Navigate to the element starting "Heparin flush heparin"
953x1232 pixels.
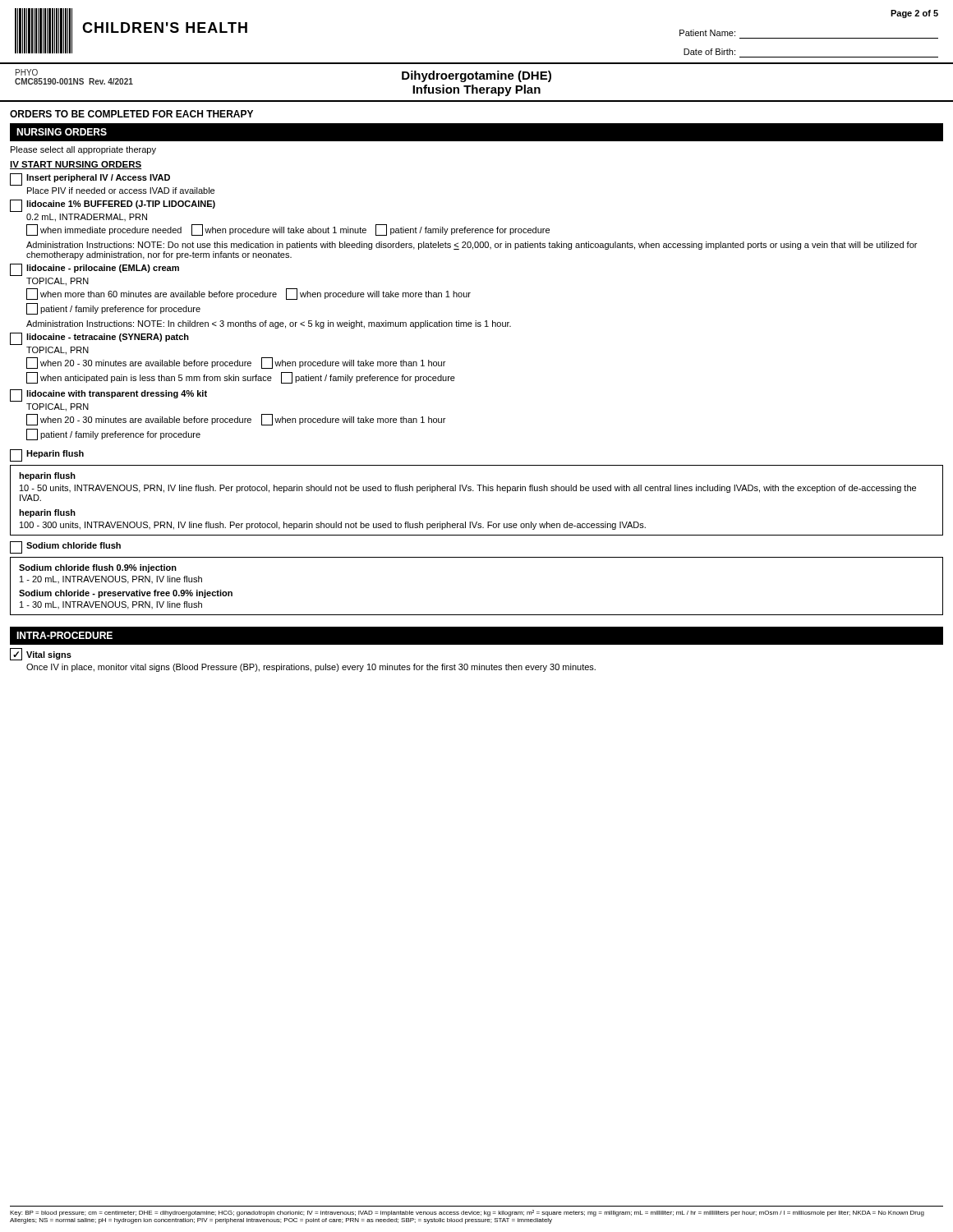[x=476, y=492]
